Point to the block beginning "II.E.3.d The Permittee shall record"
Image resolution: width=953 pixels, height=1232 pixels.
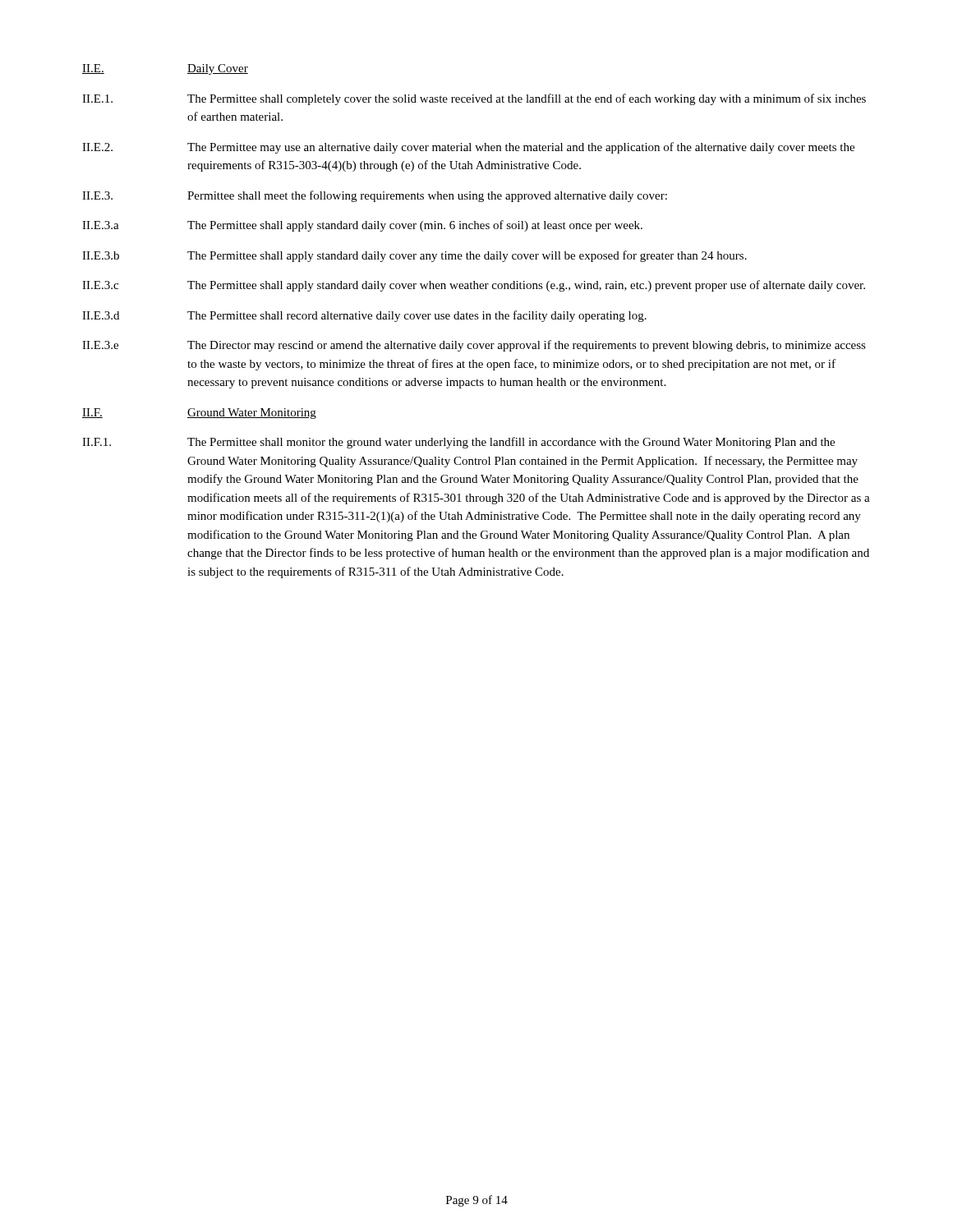pos(476,315)
